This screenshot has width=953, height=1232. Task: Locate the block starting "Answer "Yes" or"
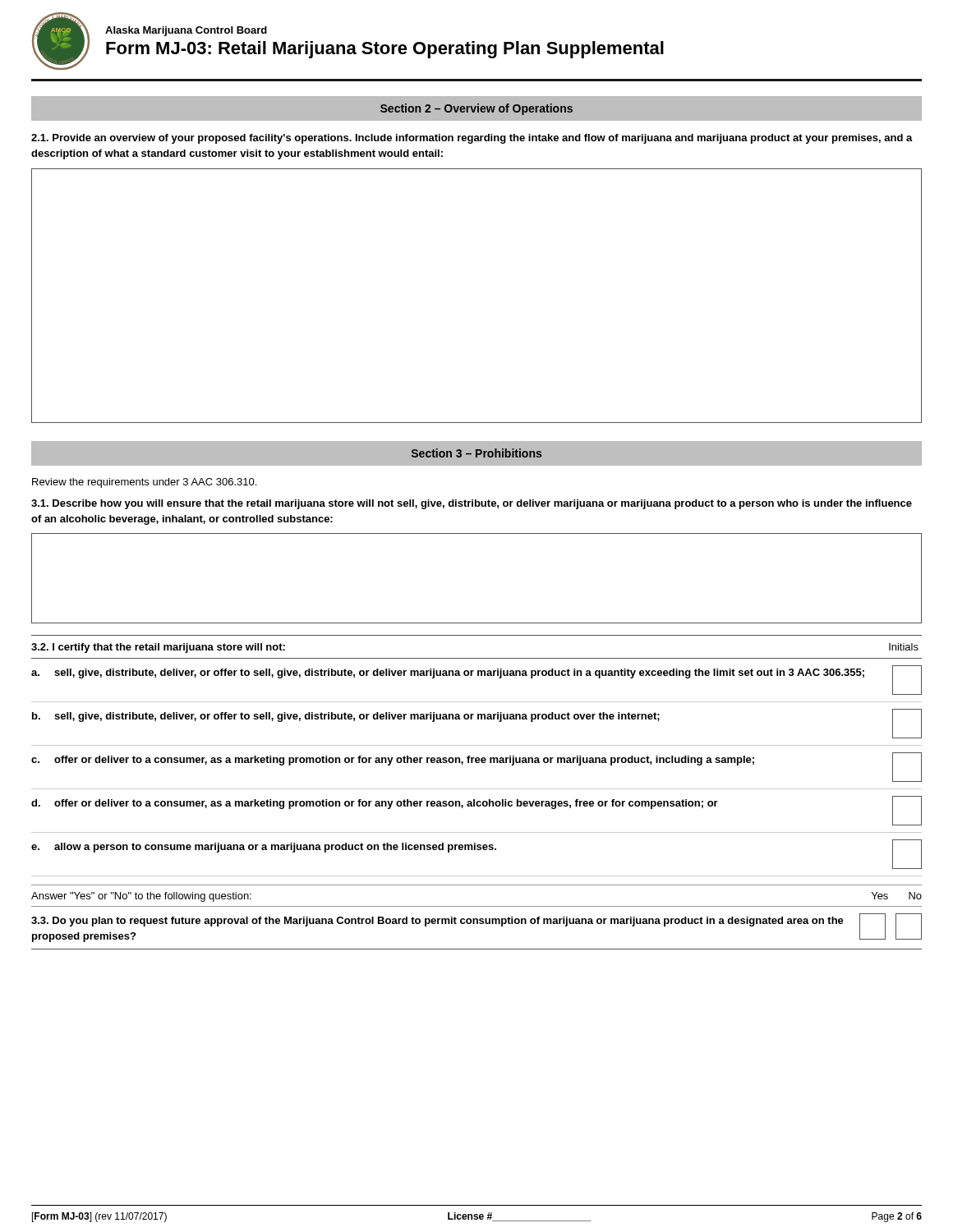pyautogui.click(x=476, y=896)
